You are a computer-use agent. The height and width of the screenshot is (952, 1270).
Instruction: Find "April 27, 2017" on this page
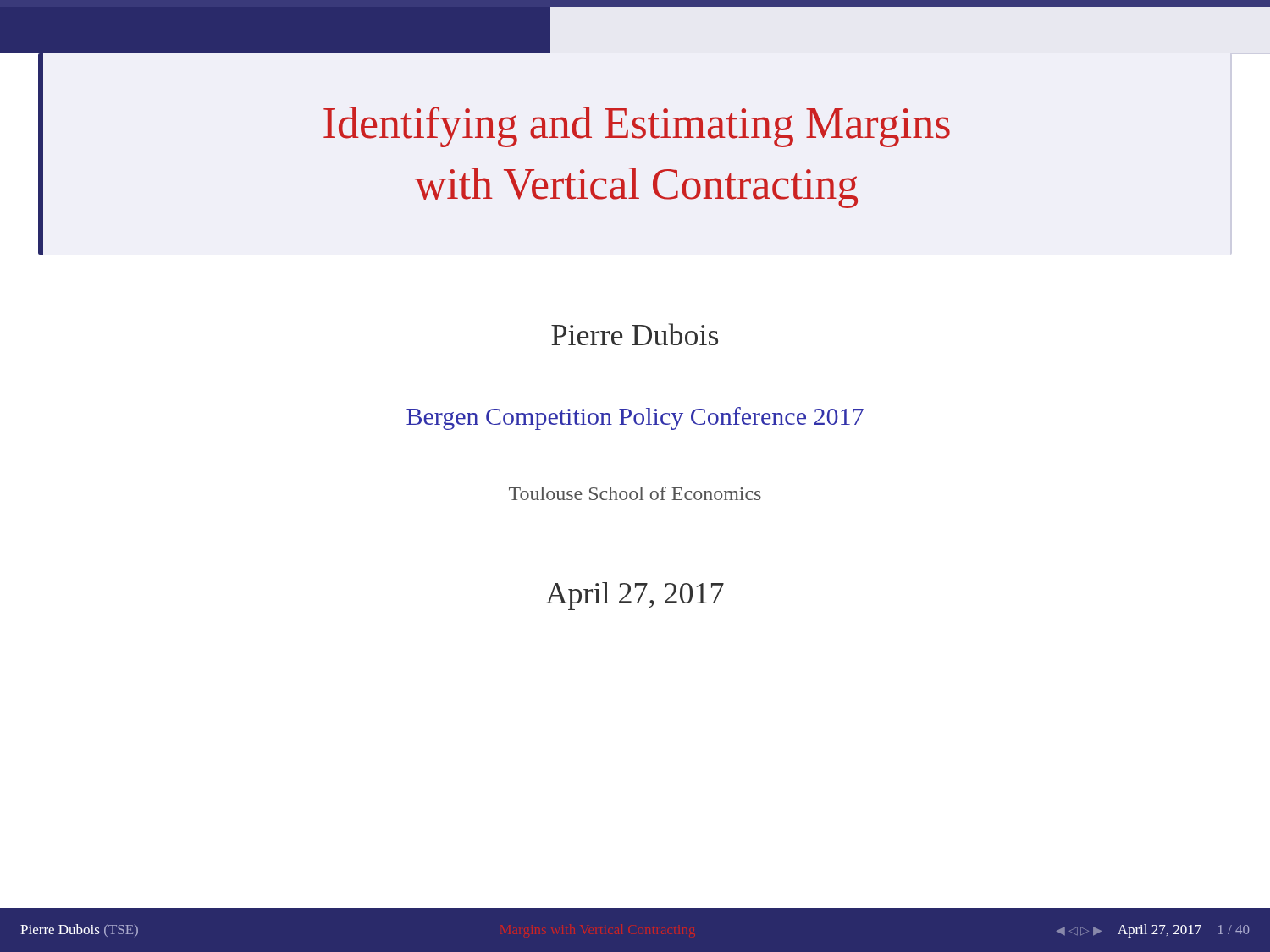pos(635,593)
